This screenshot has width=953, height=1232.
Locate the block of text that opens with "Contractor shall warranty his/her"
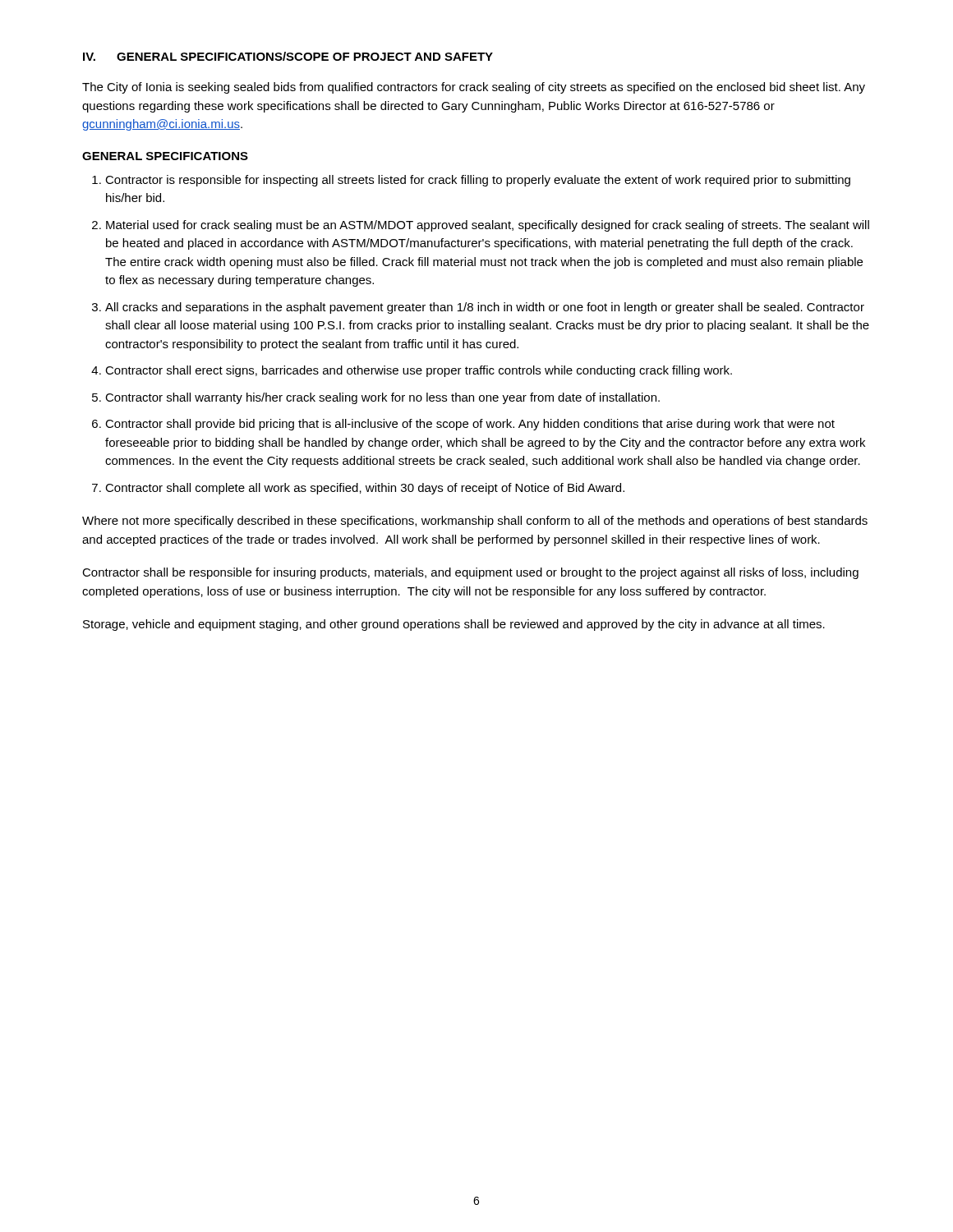[x=383, y=397]
